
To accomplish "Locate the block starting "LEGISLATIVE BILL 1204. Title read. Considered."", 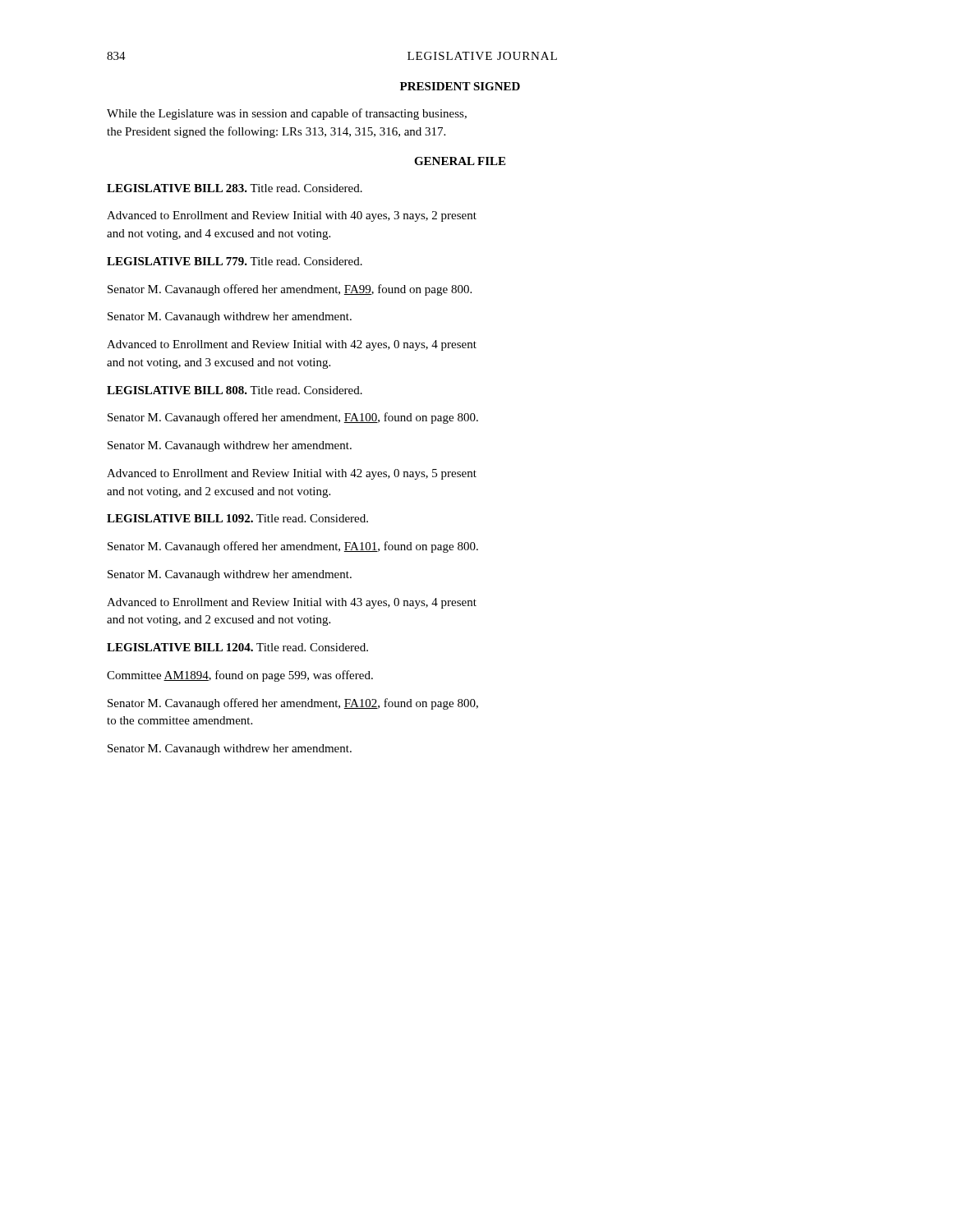I will (238, 647).
